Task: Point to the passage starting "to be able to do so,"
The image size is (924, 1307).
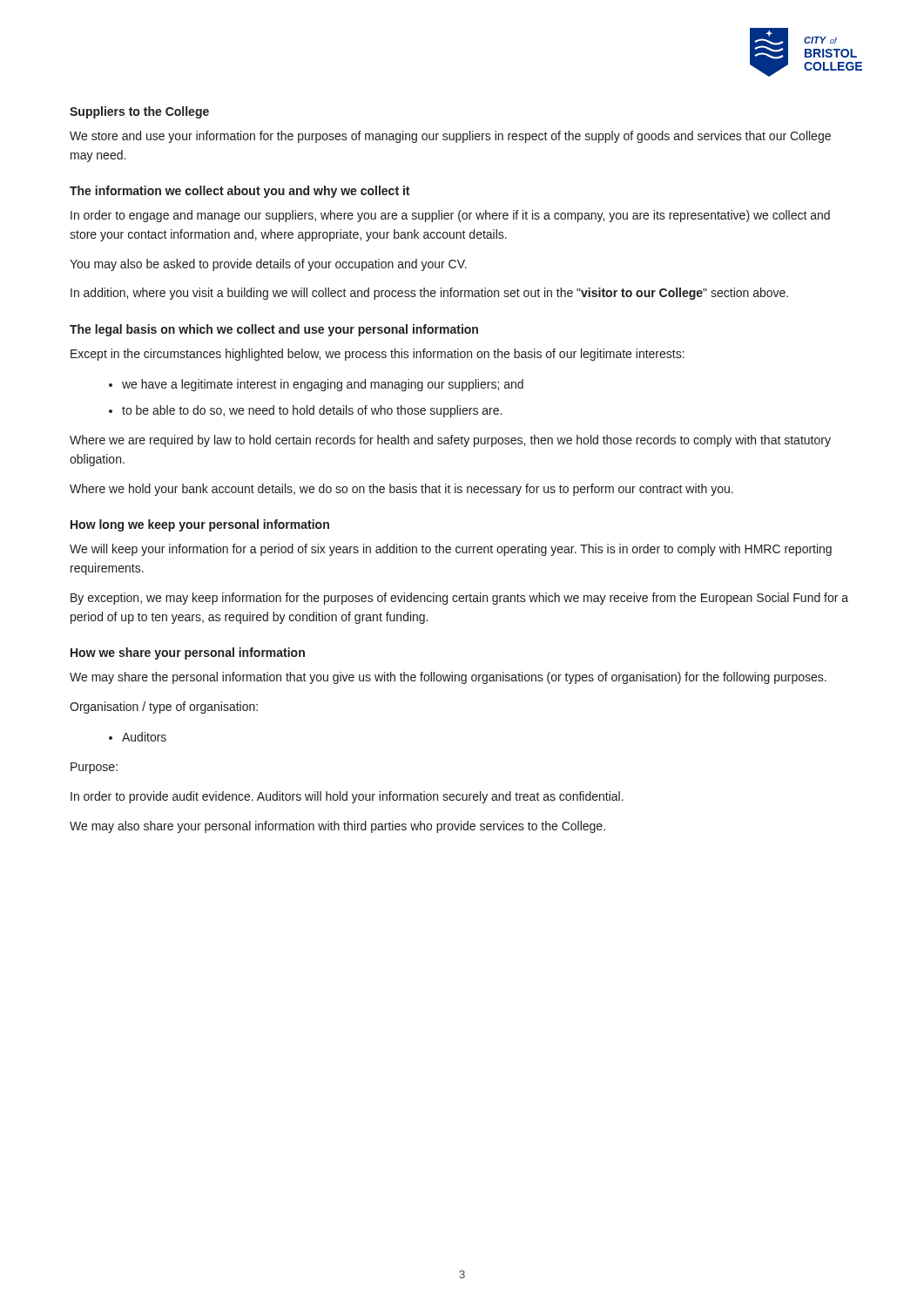Action: click(312, 410)
